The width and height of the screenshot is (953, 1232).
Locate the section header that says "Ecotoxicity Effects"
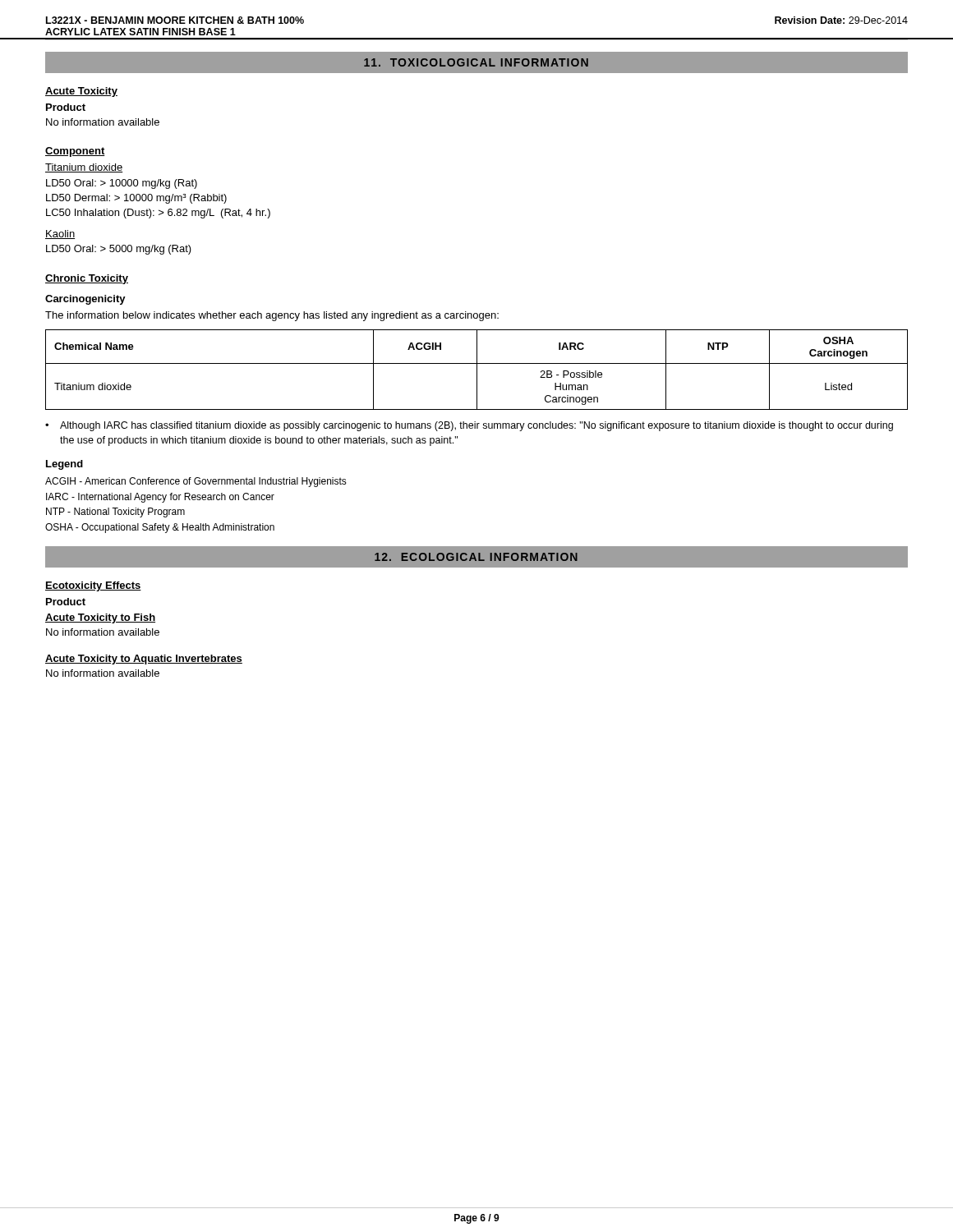pyautogui.click(x=93, y=586)
